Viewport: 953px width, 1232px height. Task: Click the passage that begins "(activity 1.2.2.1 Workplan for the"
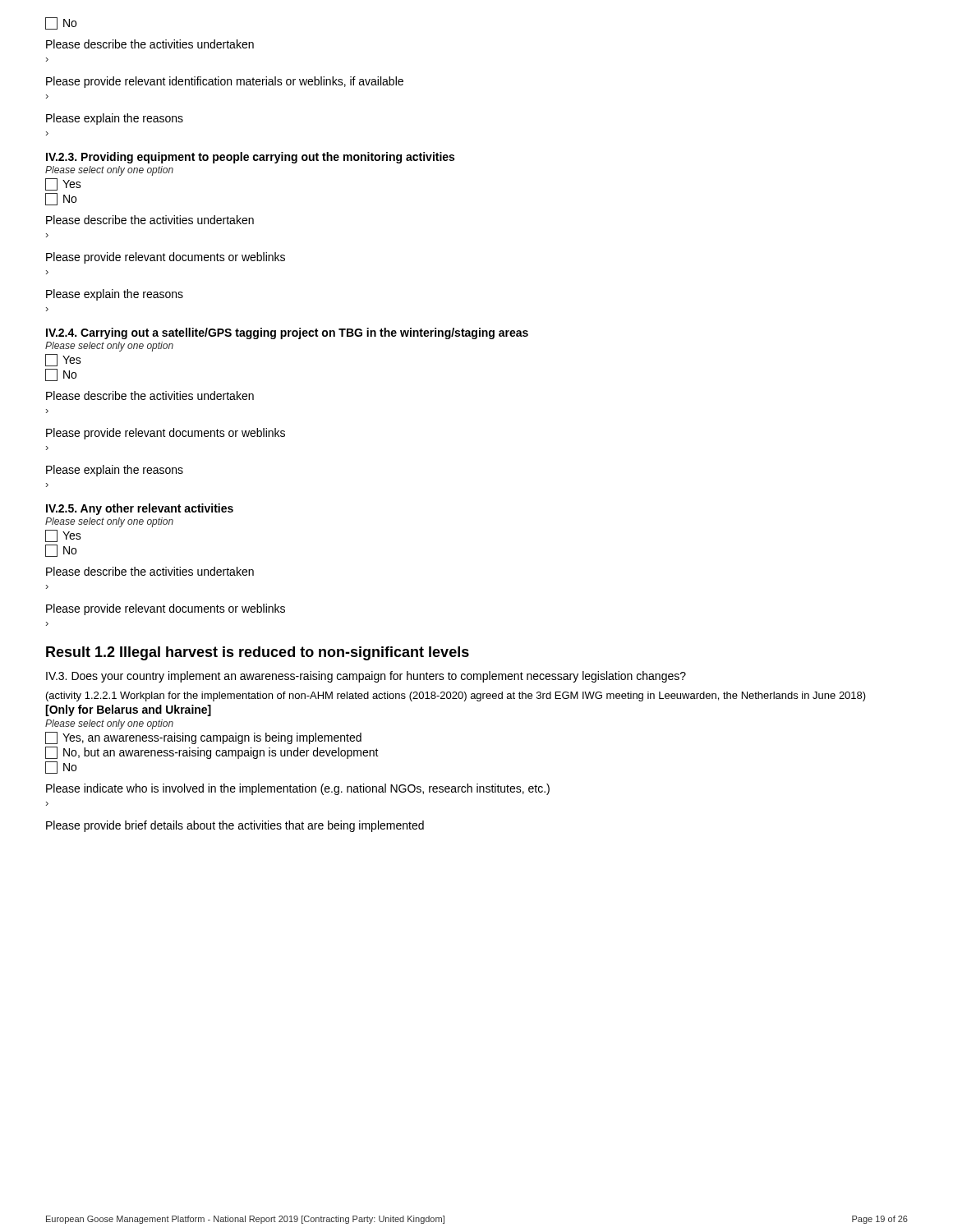tap(456, 695)
